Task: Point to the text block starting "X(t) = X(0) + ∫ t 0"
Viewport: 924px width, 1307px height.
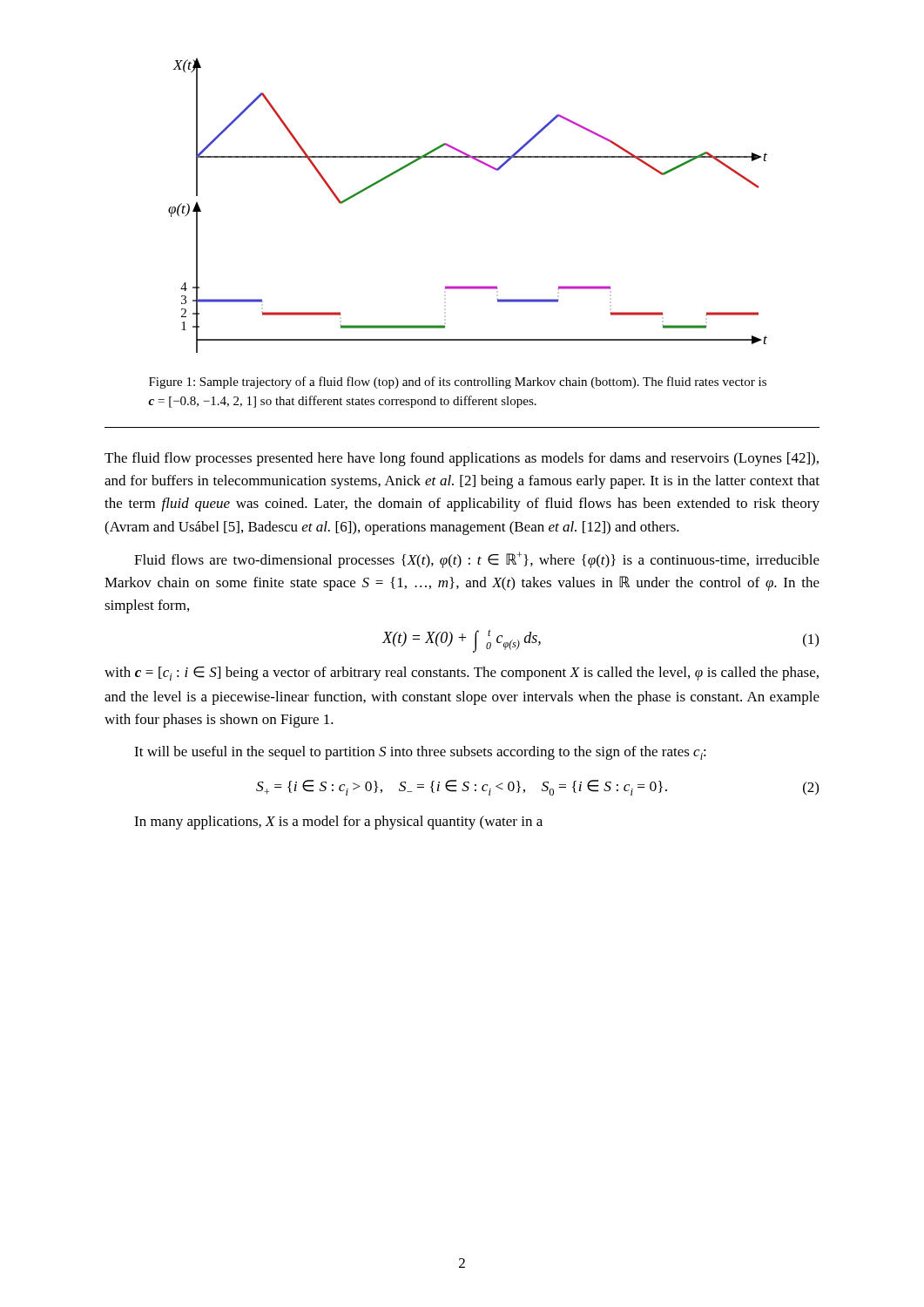Action: pyautogui.click(x=476, y=641)
